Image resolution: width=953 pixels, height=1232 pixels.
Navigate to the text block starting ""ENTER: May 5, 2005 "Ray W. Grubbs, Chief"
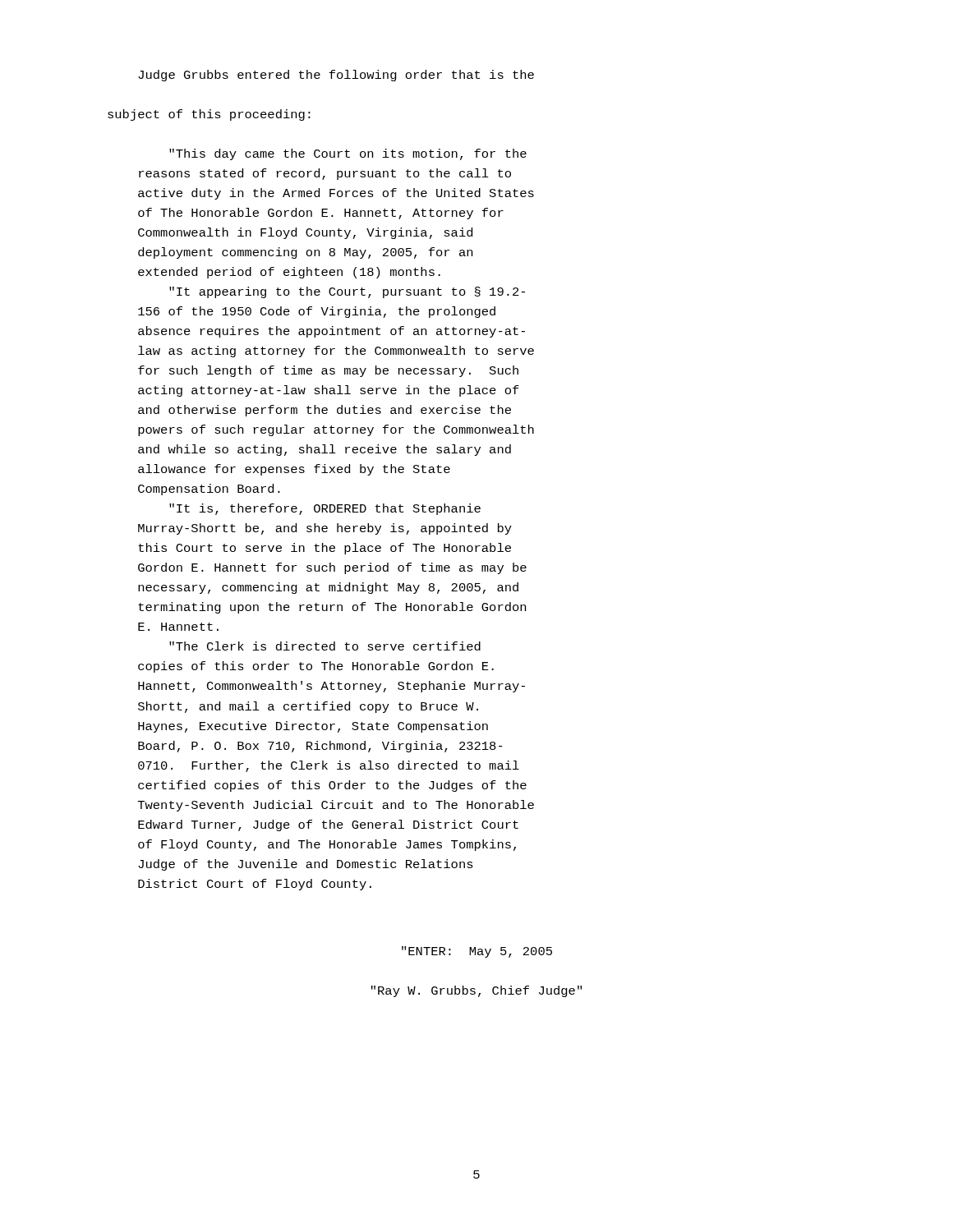[477, 952]
